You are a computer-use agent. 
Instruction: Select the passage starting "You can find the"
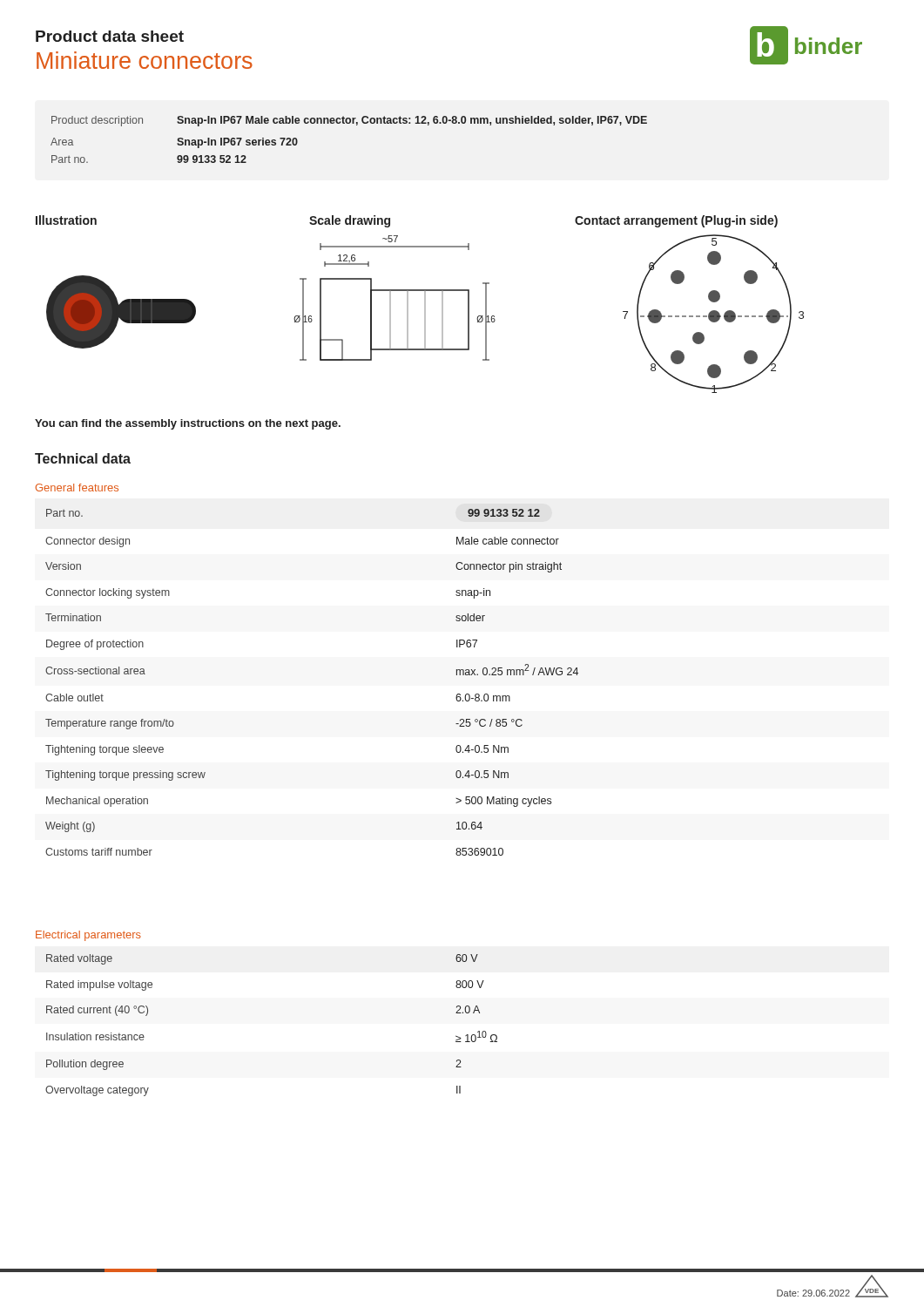point(188,423)
